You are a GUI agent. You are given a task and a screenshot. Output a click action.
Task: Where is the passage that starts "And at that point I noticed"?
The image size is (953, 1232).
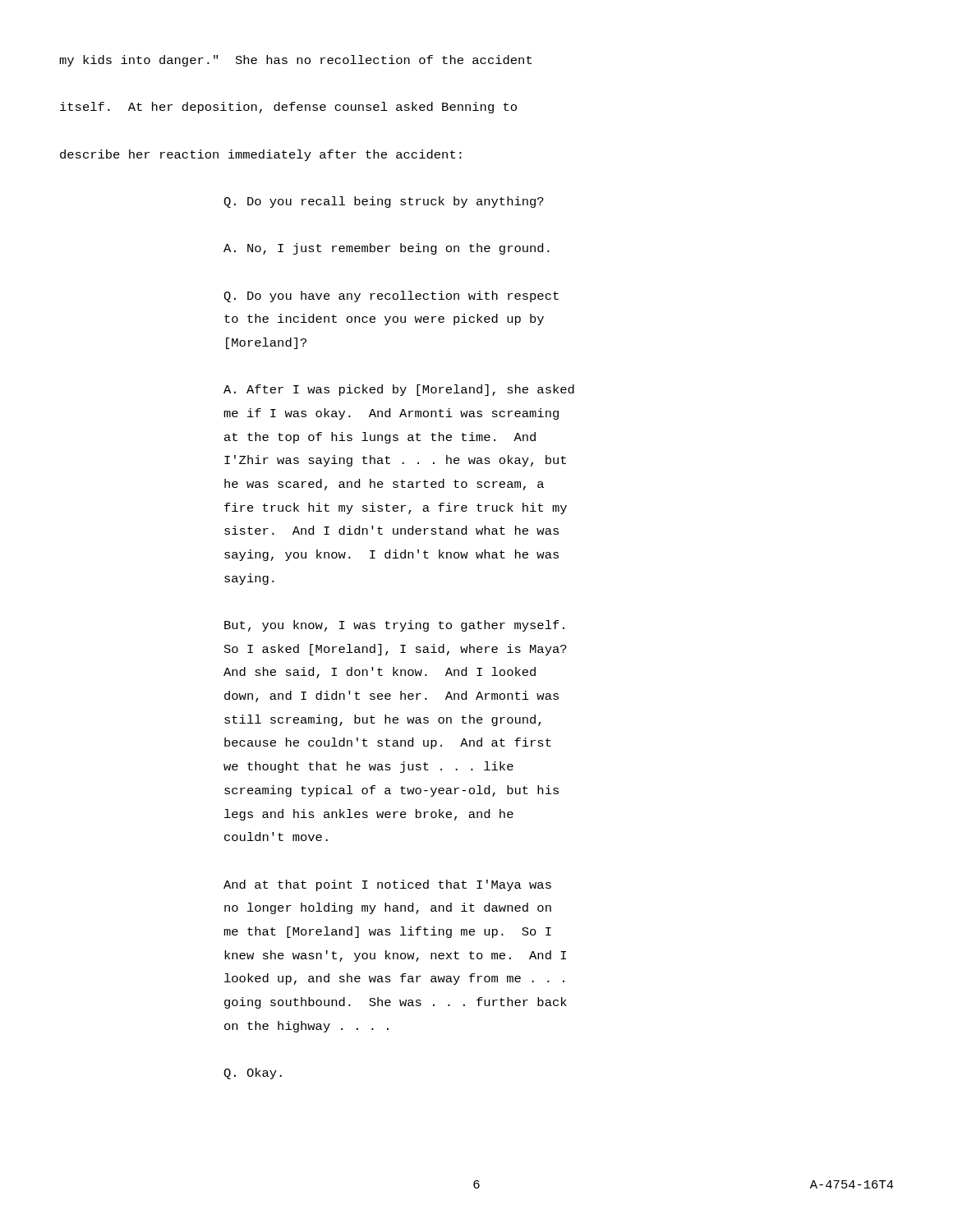(x=395, y=956)
